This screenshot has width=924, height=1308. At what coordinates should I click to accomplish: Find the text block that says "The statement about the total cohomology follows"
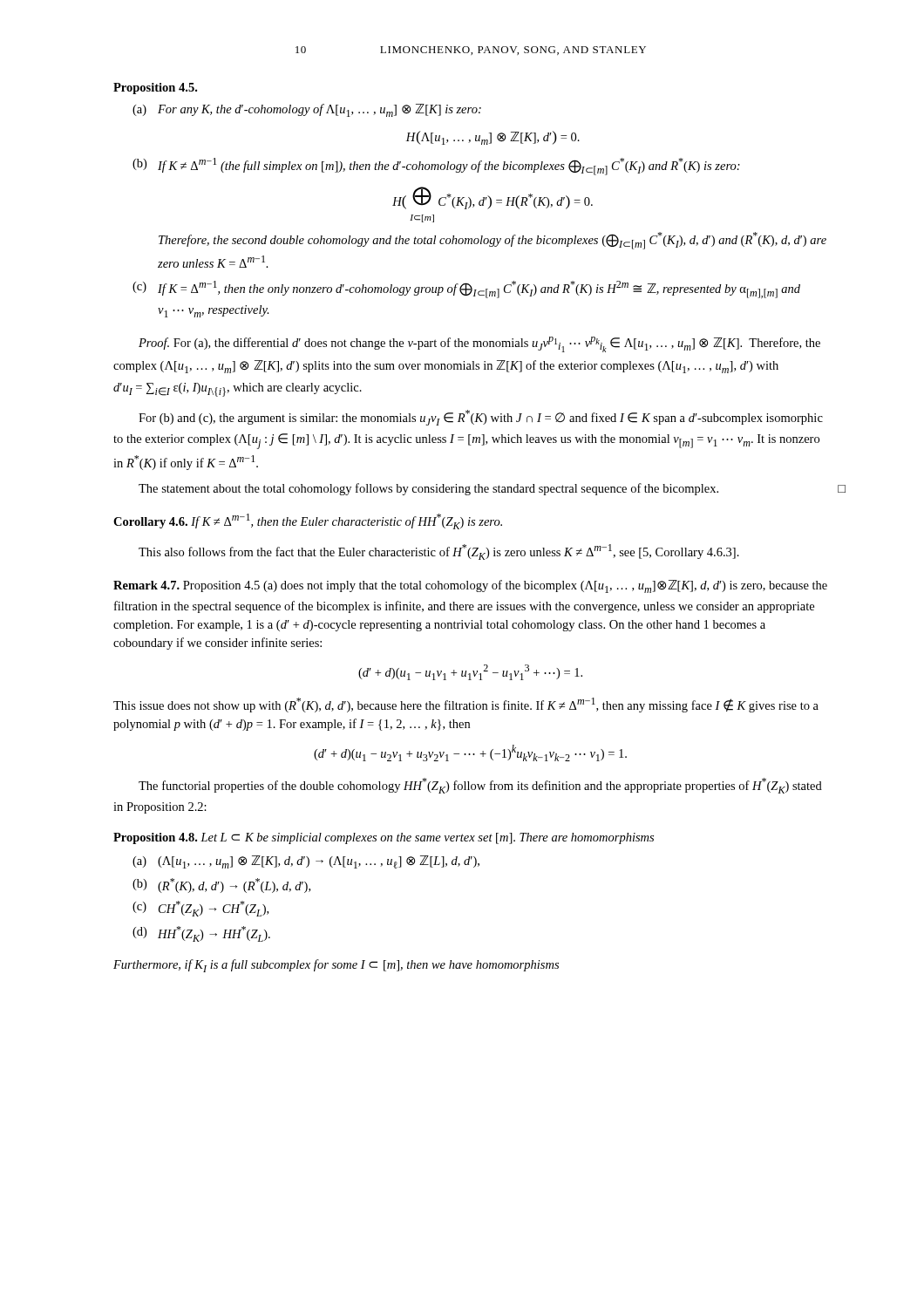pyautogui.click(x=483, y=488)
